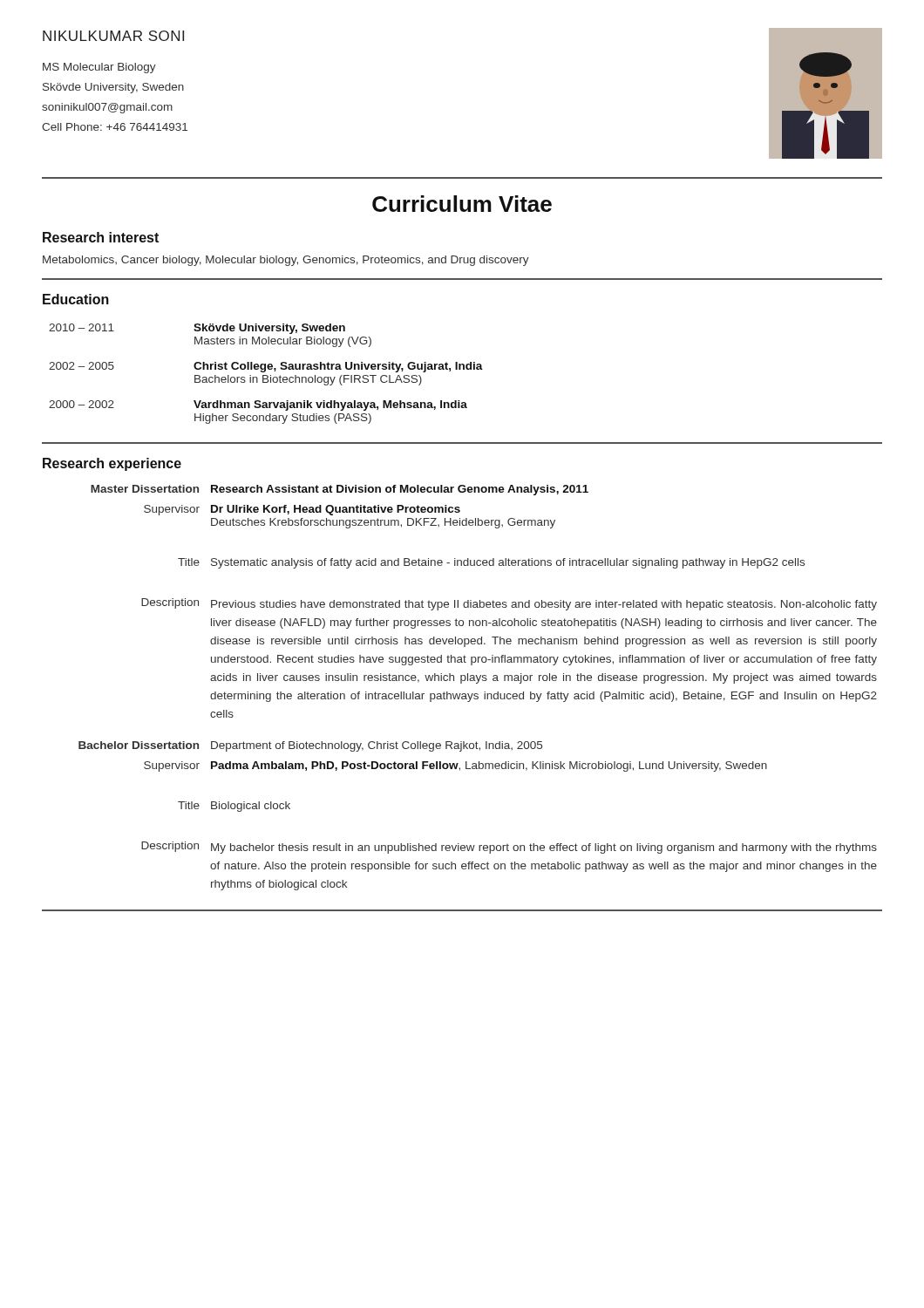
Task: Find "Research interest" on this page
Action: click(x=100, y=238)
